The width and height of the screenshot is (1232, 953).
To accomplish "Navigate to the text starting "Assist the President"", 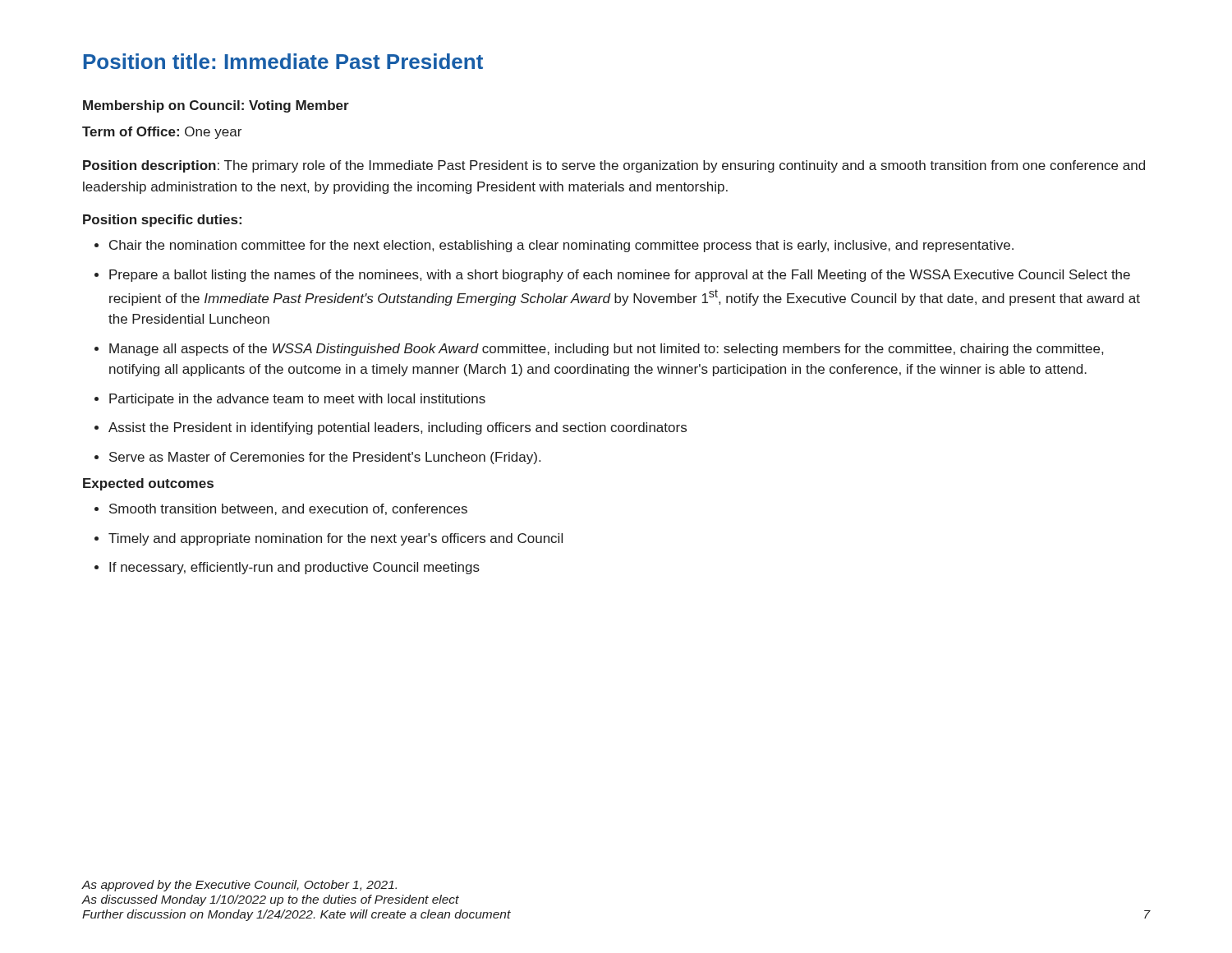I will click(x=629, y=428).
